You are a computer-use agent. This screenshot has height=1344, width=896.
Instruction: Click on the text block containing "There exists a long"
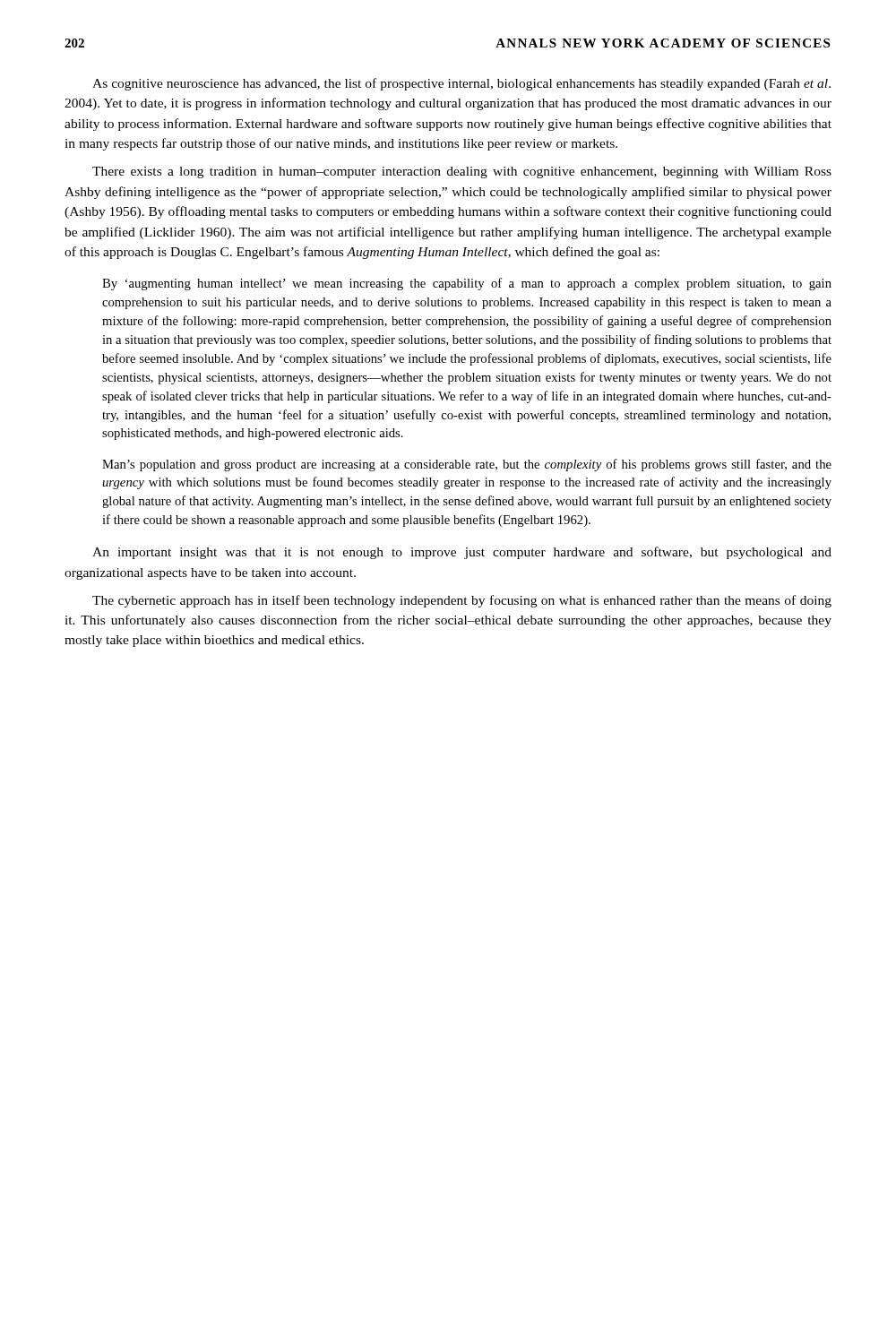pos(448,212)
